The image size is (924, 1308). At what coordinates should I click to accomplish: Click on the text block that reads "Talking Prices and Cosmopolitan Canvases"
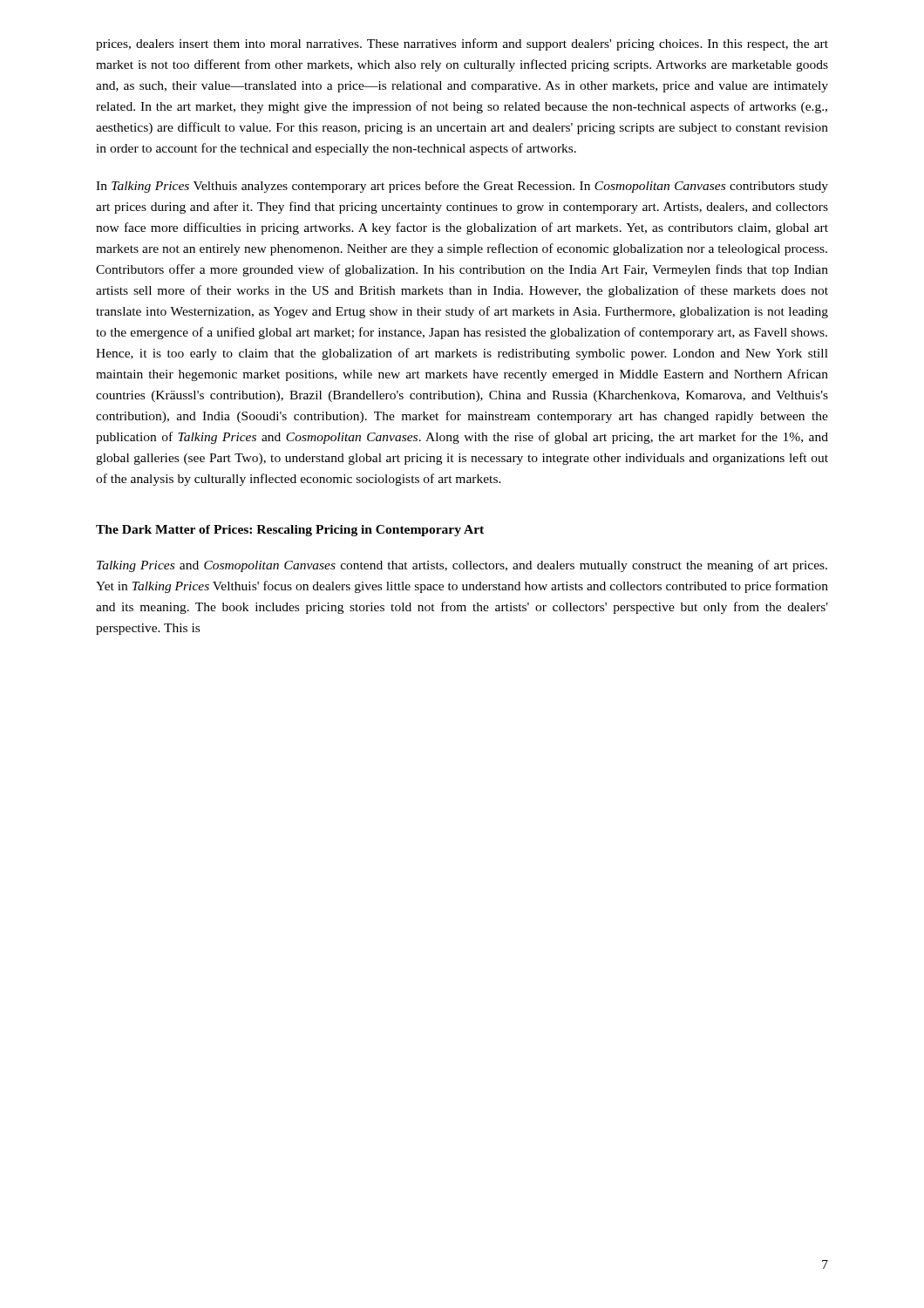point(462,596)
